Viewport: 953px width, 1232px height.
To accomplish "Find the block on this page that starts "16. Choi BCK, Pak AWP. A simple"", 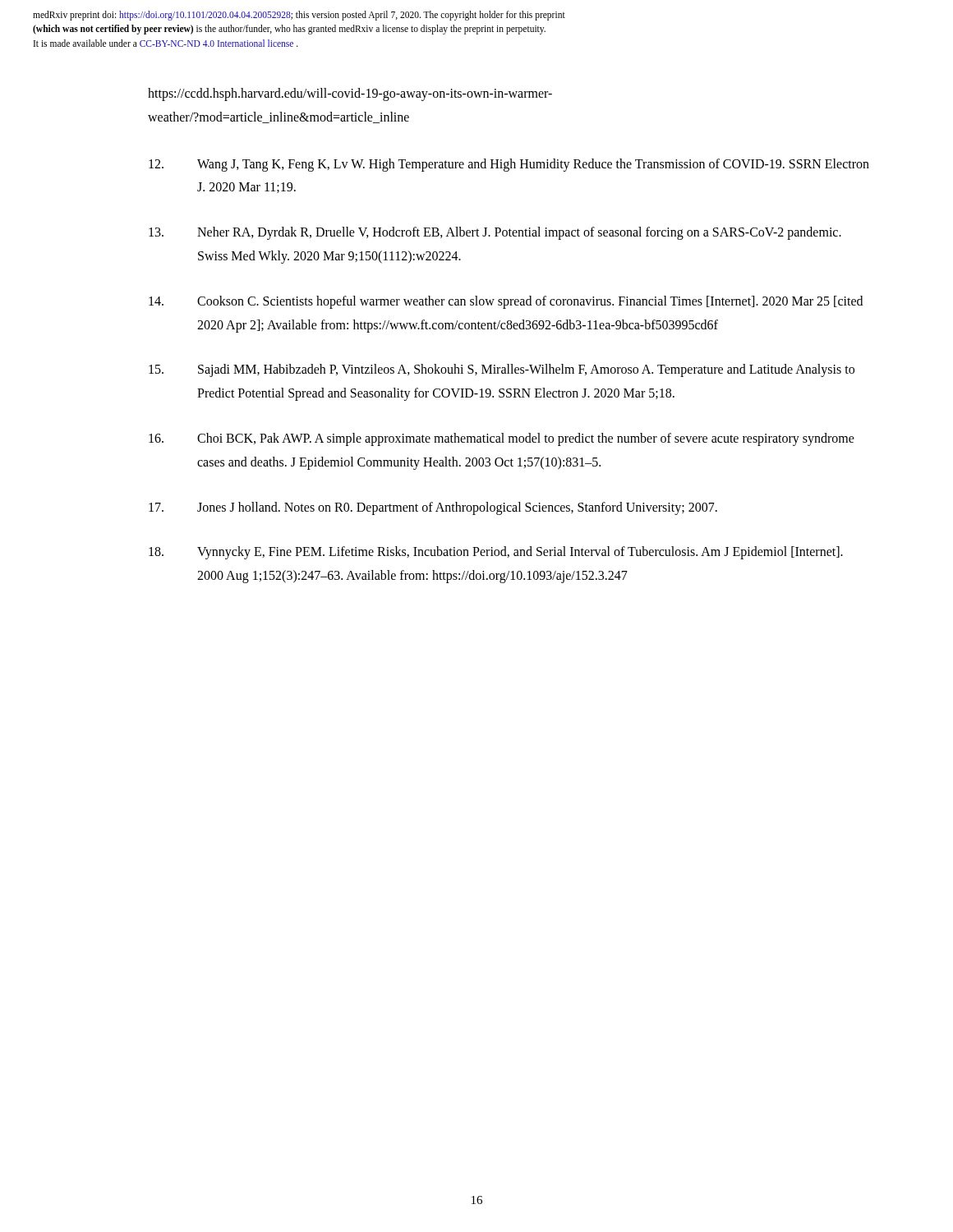I will click(x=509, y=451).
